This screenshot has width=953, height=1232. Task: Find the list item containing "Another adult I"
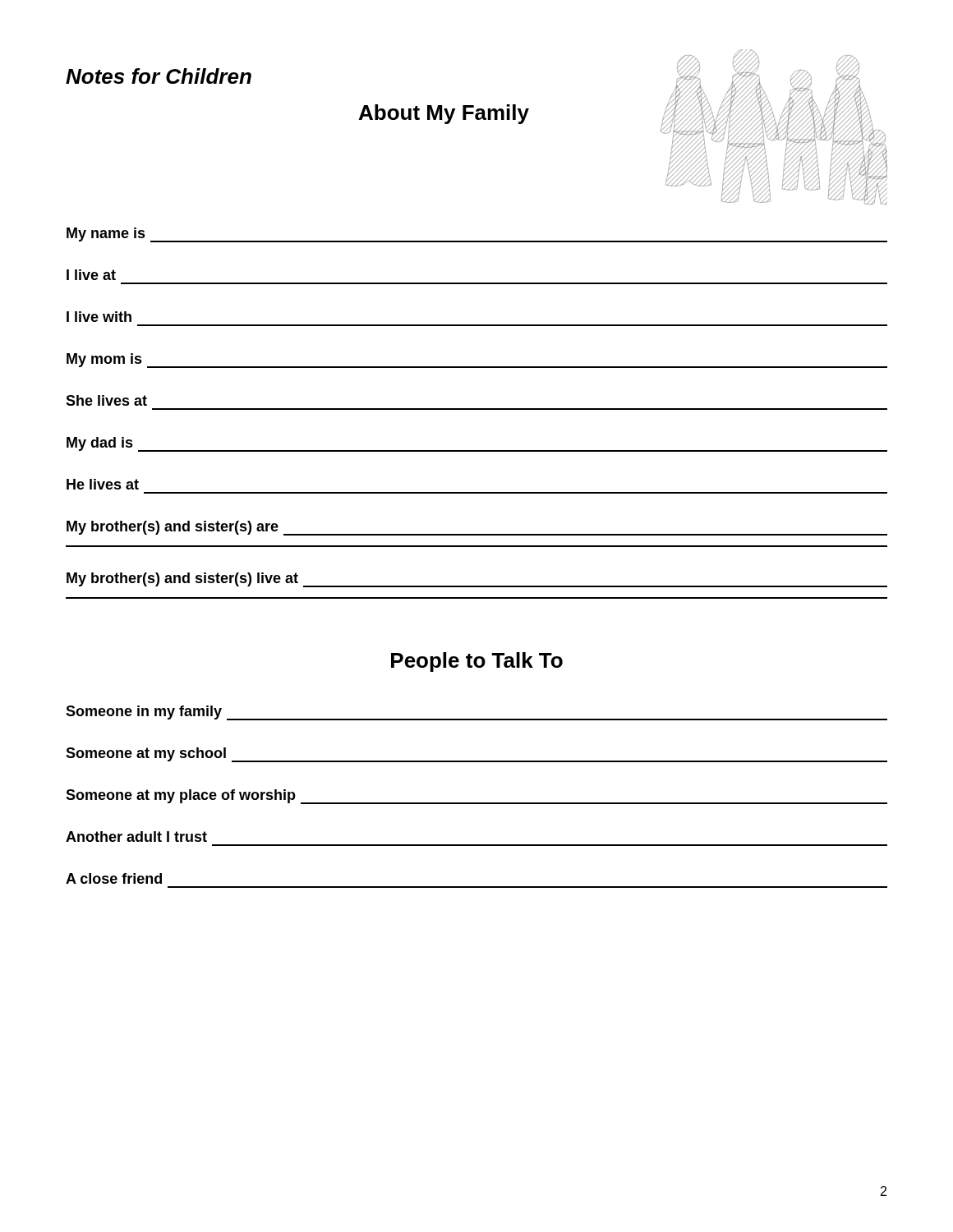pos(476,837)
